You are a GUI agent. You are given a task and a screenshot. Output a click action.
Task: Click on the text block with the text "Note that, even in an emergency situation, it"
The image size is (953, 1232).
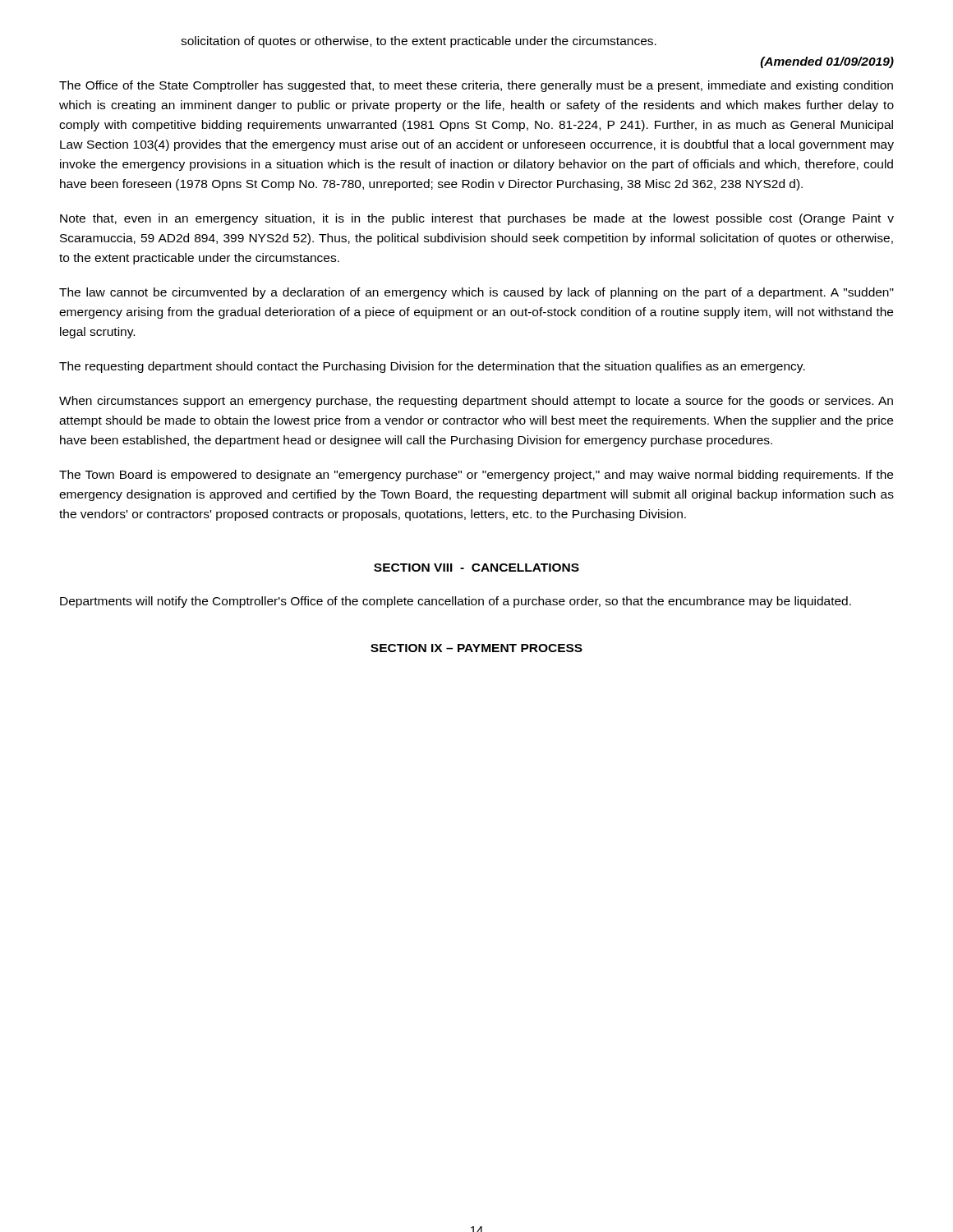point(476,238)
